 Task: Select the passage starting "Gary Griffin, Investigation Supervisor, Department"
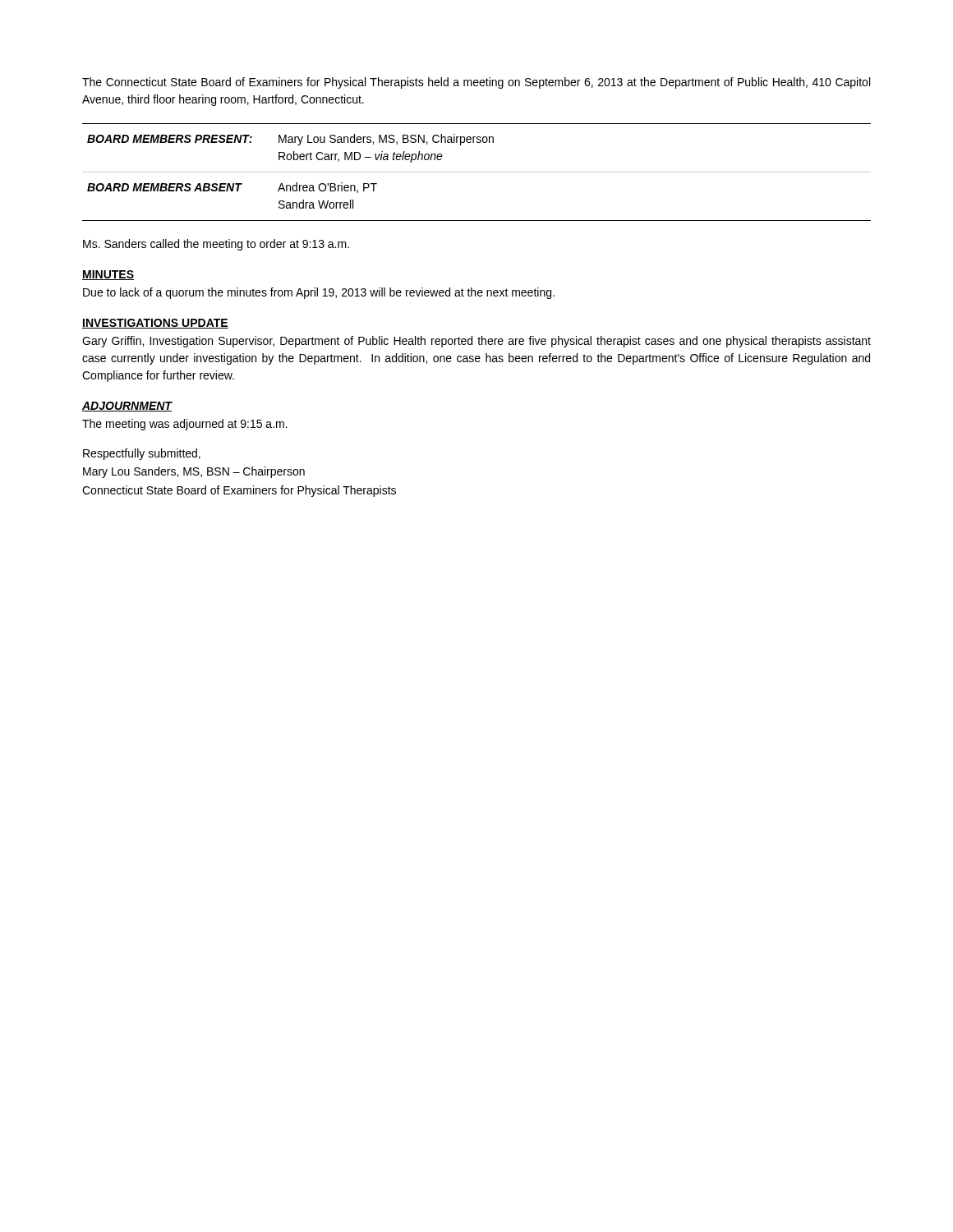coord(476,358)
